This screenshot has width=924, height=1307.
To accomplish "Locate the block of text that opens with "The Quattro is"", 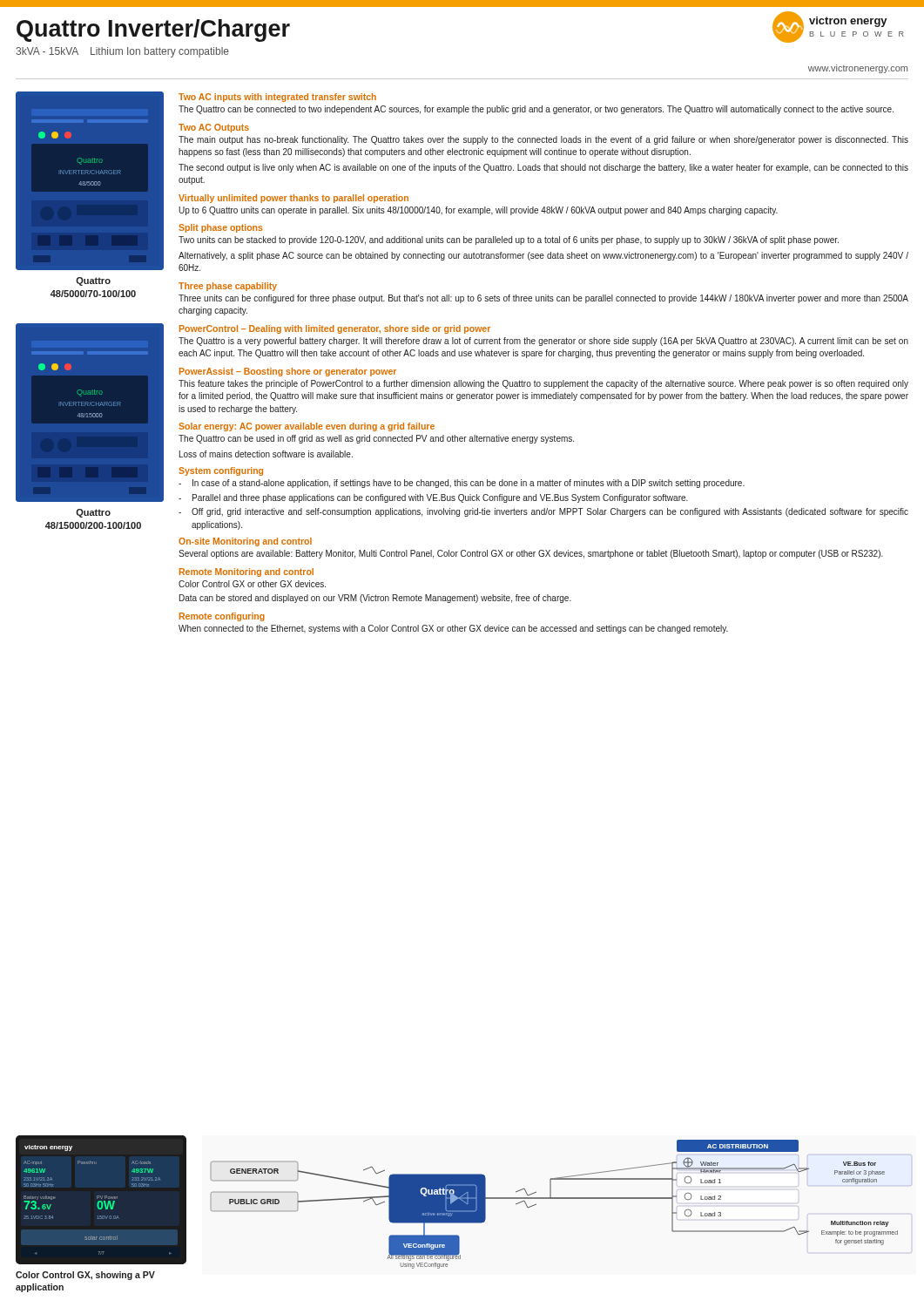I will (x=543, y=347).
